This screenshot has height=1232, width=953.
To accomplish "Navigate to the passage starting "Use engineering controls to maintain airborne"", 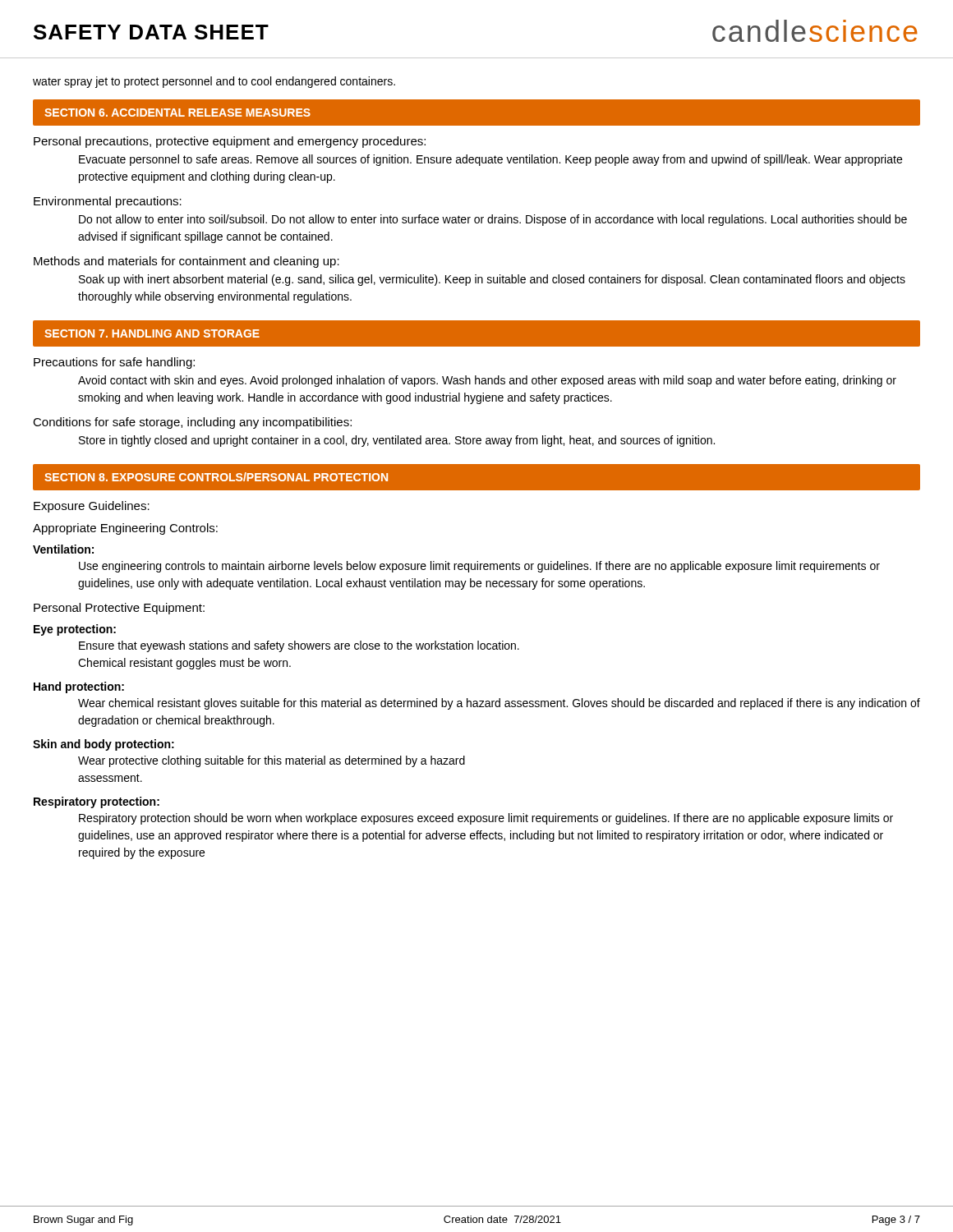I will click(479, 575).
